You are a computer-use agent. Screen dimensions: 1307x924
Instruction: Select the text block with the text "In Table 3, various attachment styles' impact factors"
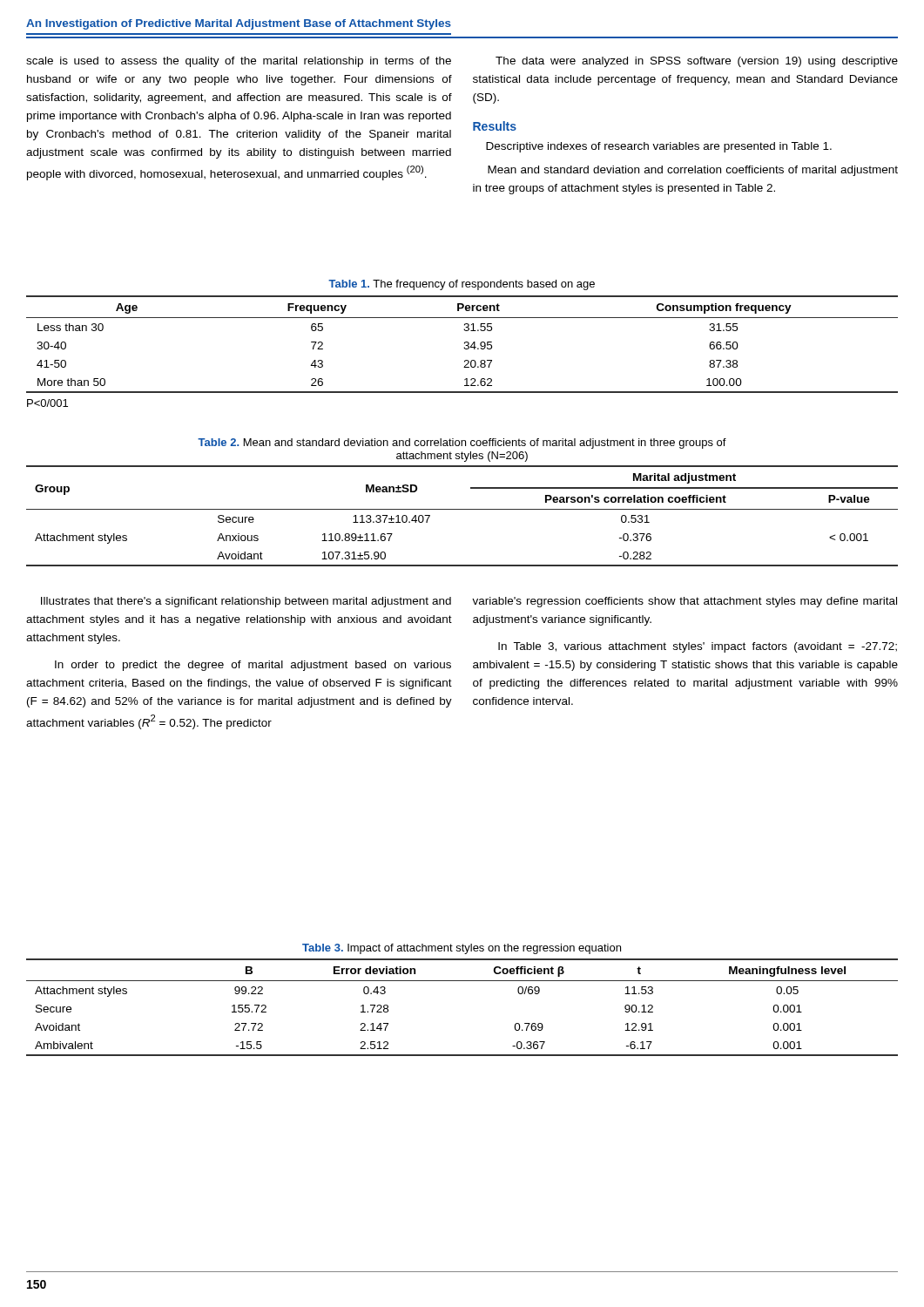point(685,673)
